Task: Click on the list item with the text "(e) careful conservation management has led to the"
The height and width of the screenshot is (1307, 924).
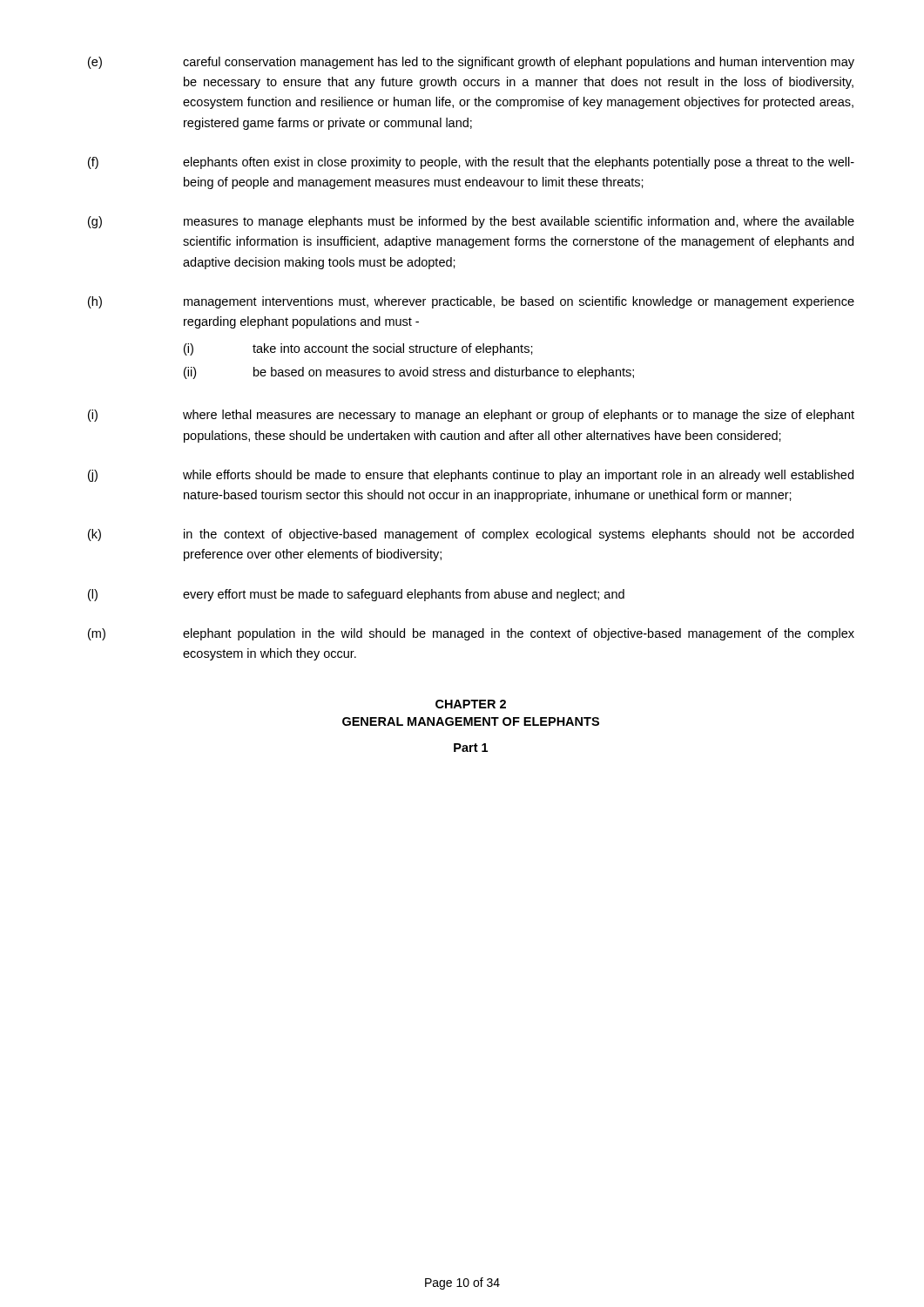Action: (471, 93)
